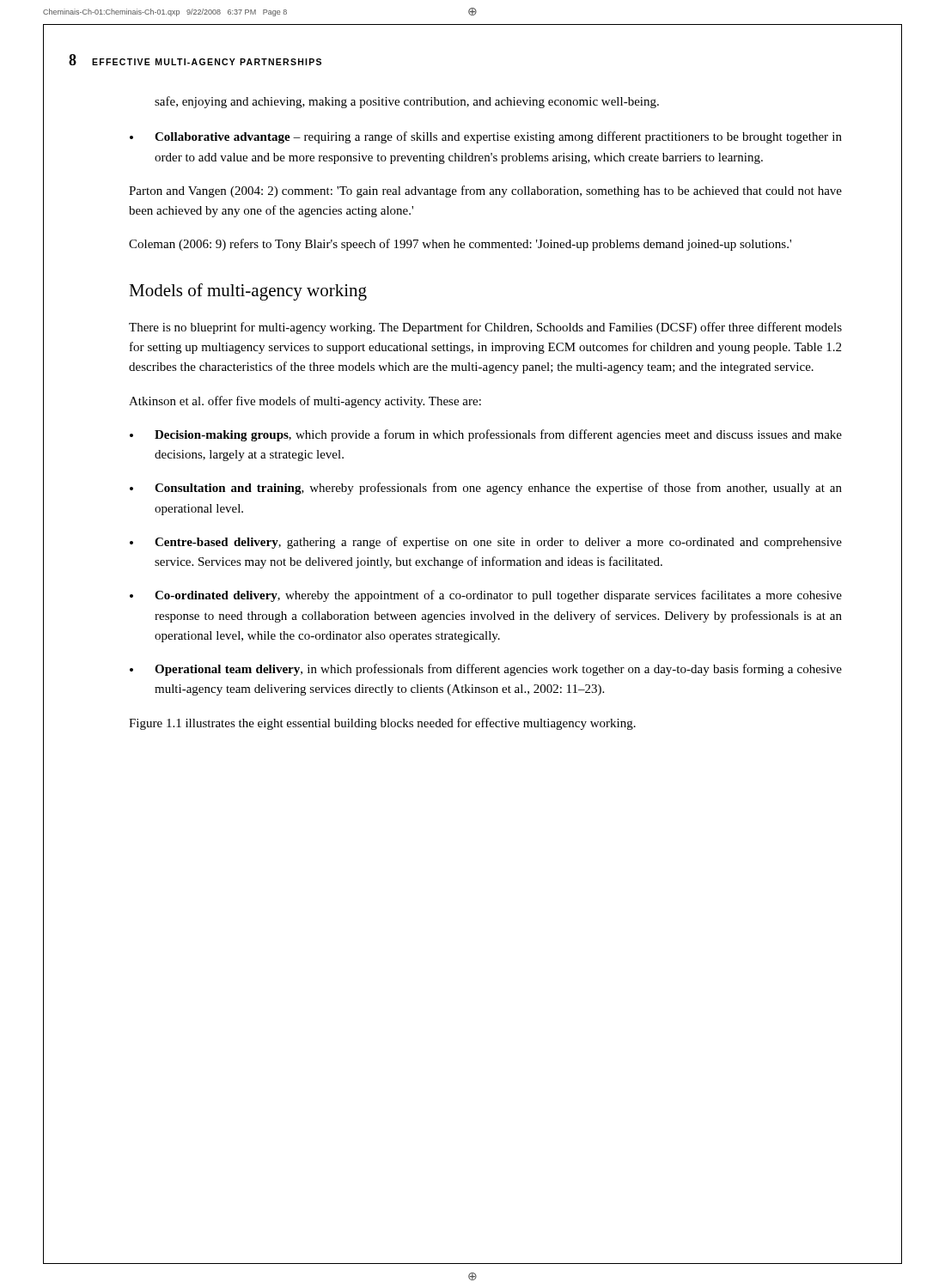The image size is (945, 1288).
Task: Select the text block with the text "Parton and Vangen (2004: 2) comment: 'To gain"
Action: click(485, 200)
